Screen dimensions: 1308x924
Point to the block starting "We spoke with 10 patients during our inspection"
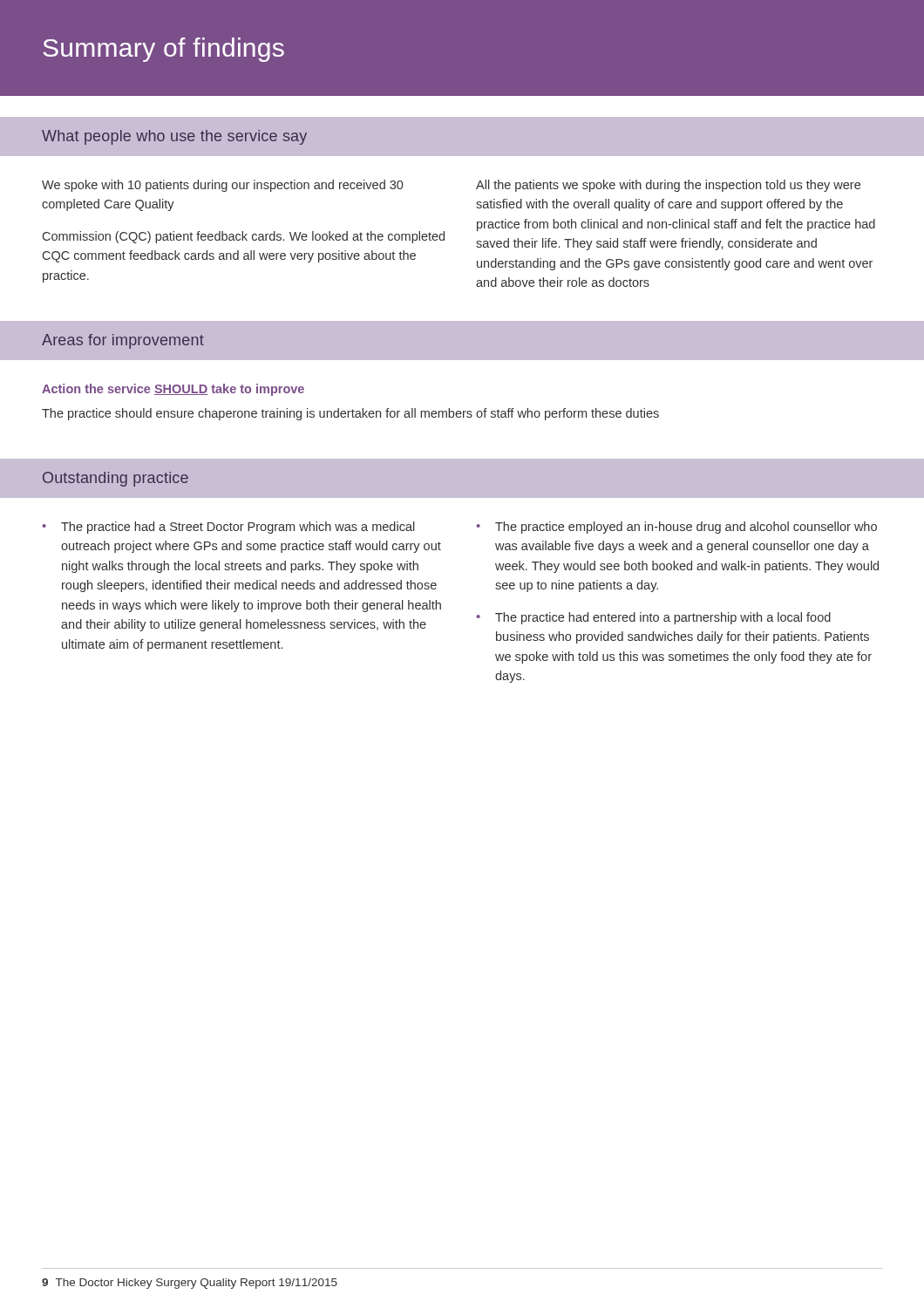coord(245,230)
